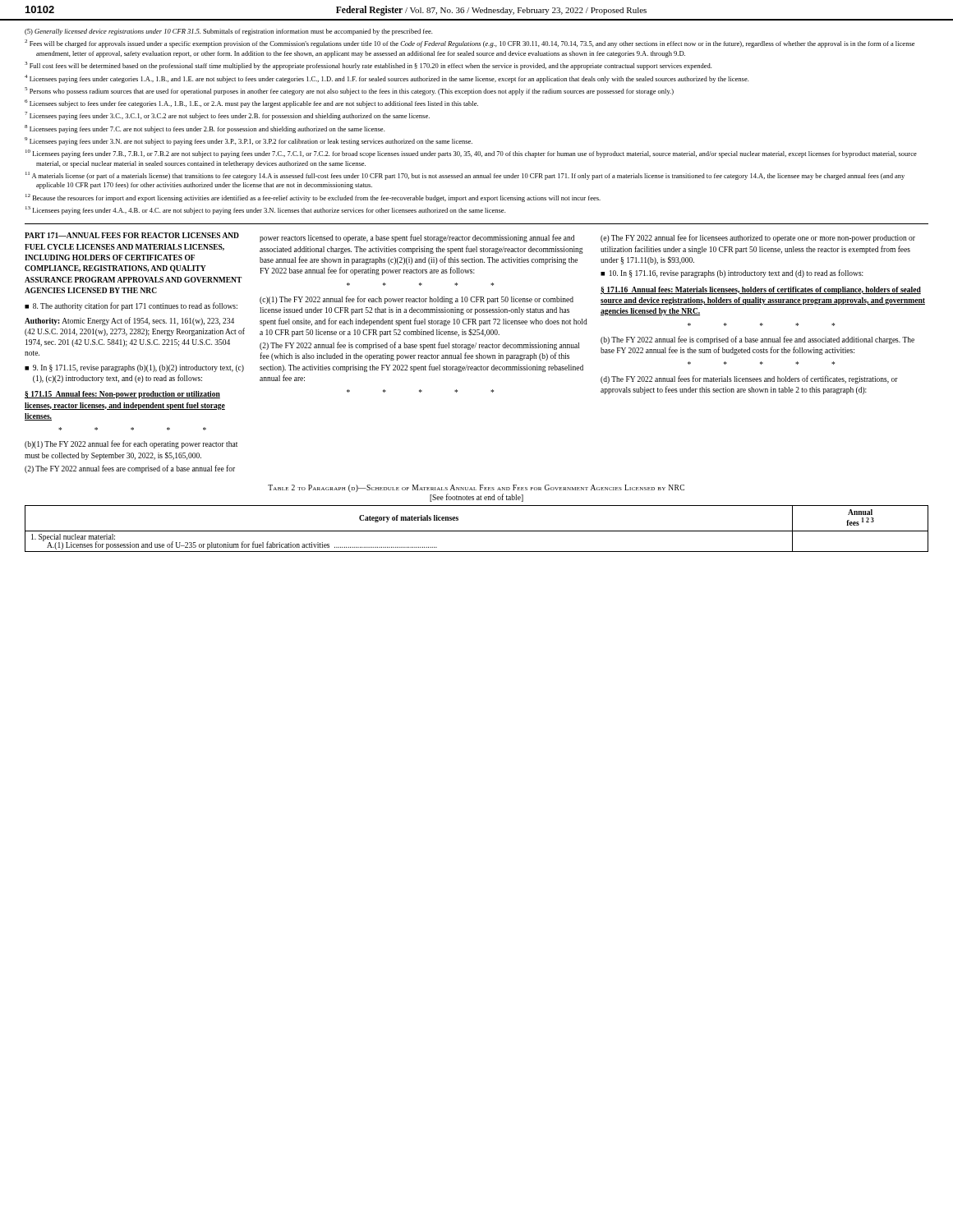Click on the text block containing "(d) The FY 2022 annual"
Viewport: 953px width, 1232px height.
(764, 385)
